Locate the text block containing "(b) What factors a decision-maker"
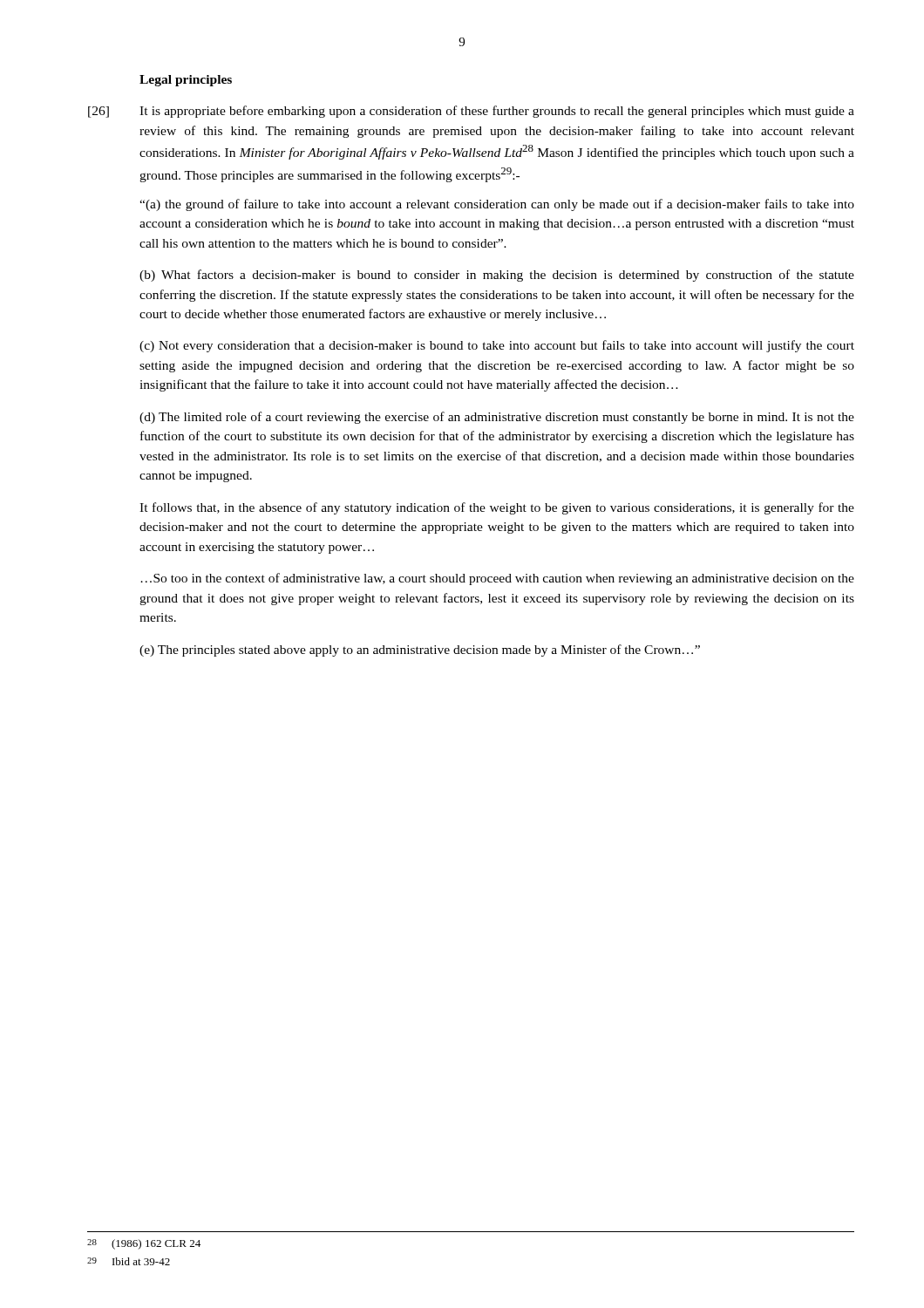Screen dimensions: 1308x924 [497, 294]
